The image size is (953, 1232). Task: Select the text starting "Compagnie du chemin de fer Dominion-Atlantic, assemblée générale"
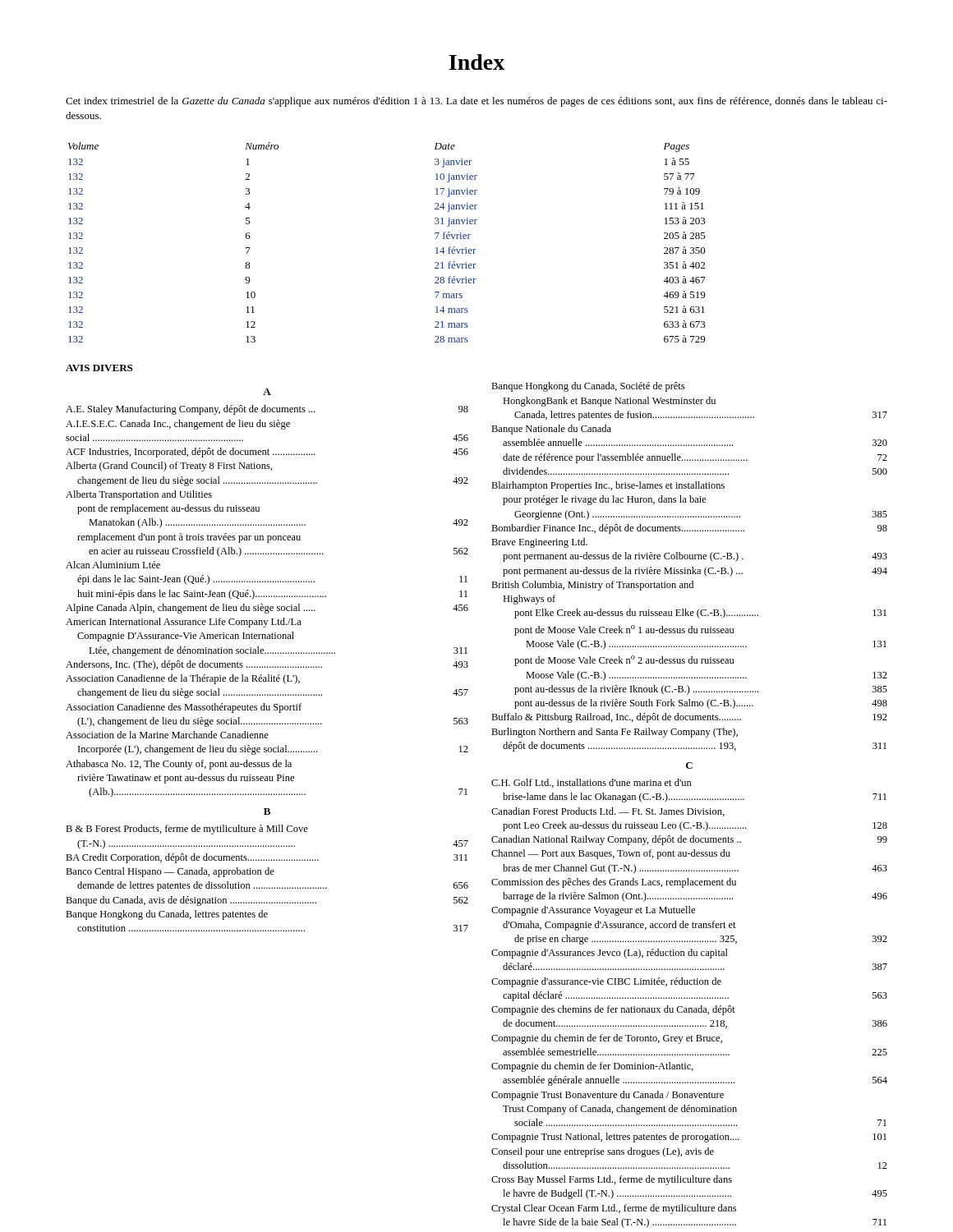click(689, 1074)
